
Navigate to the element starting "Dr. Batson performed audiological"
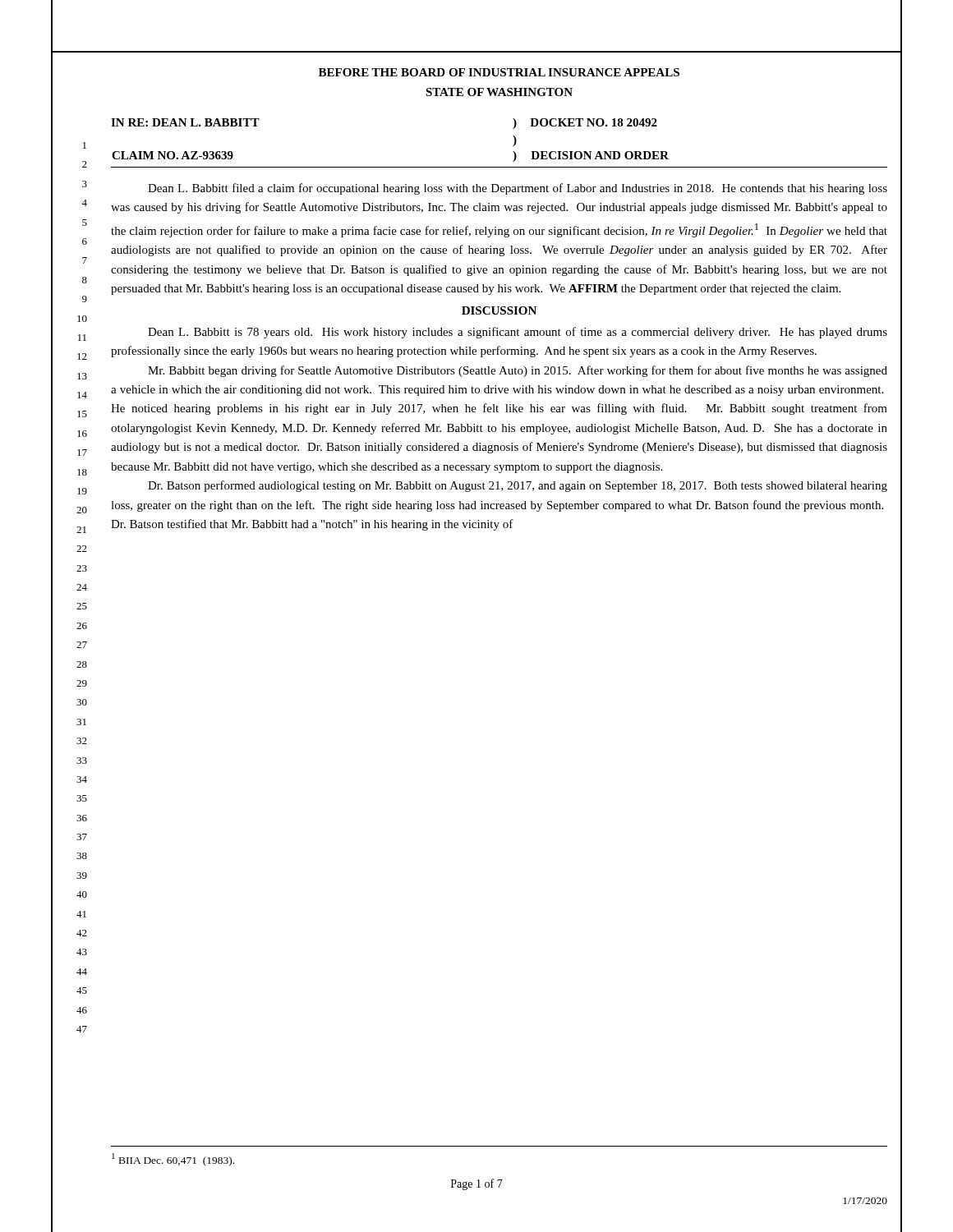[x=499, y=505]
